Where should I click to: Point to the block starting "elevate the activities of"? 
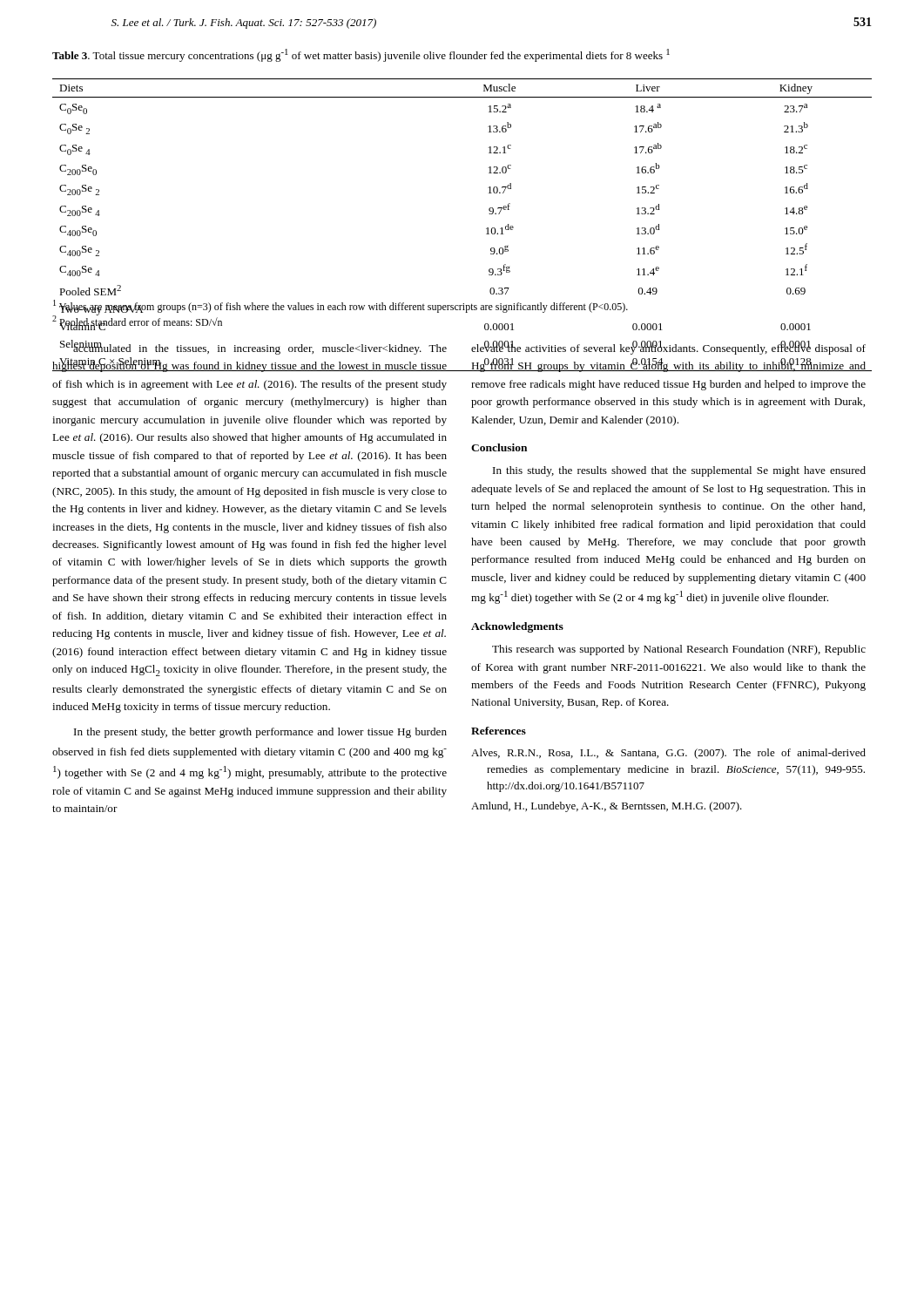(x=668, y=384)
